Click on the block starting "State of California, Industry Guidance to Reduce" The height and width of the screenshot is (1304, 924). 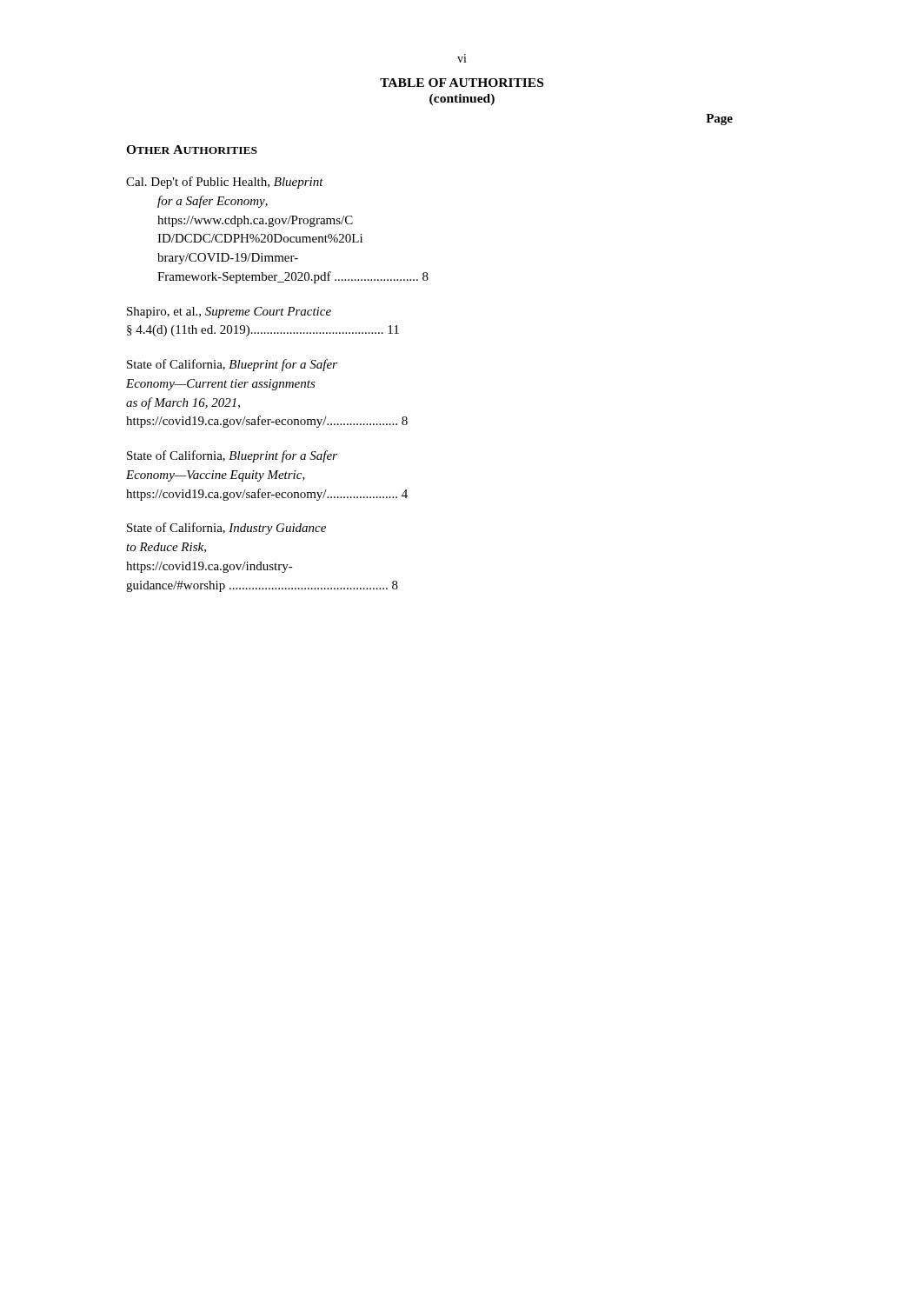coord(226,529)
